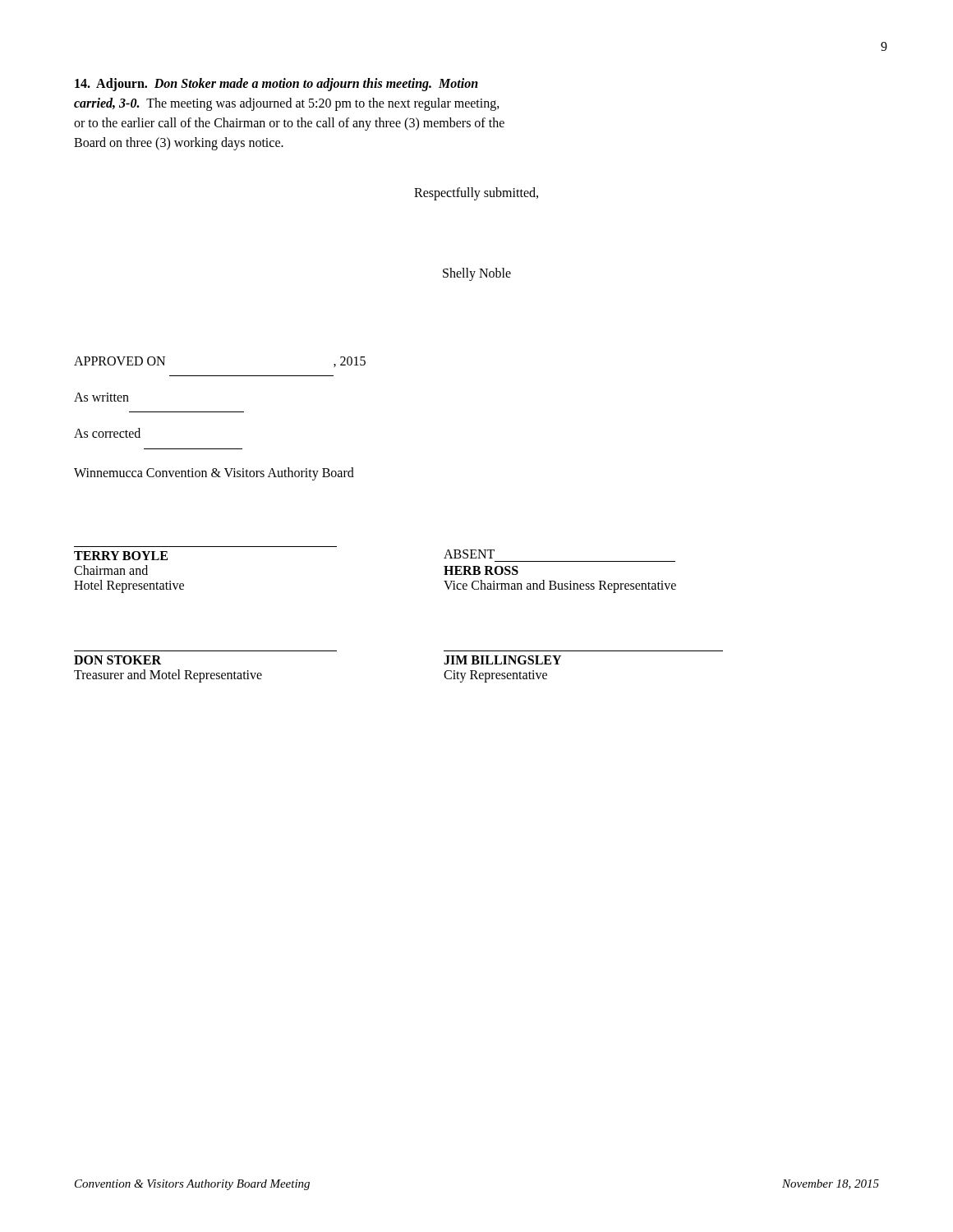Click on the text starting "Shelly Noble"

[476, 273]
